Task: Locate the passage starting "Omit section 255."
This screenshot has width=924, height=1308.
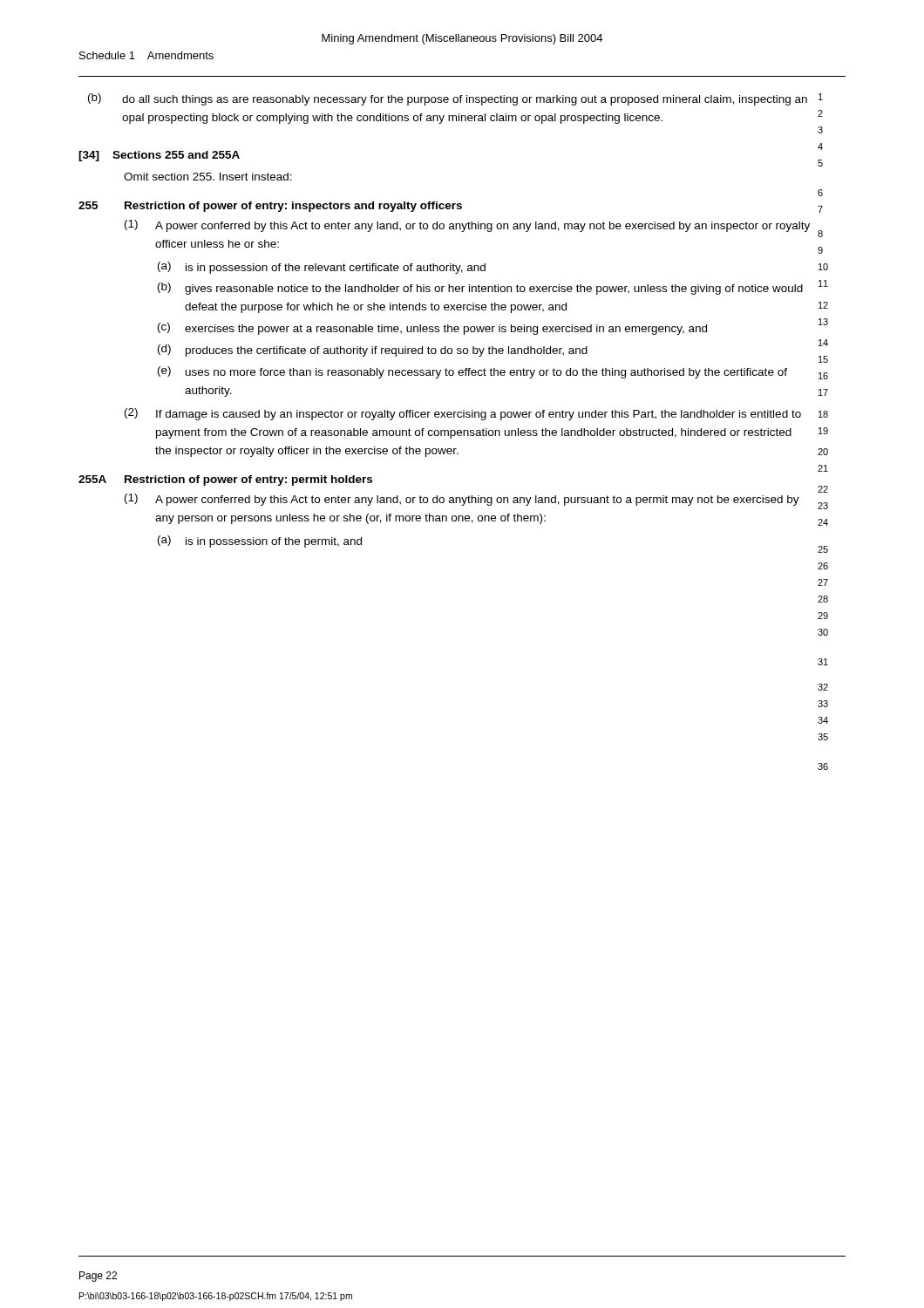Action: [208, 176]
